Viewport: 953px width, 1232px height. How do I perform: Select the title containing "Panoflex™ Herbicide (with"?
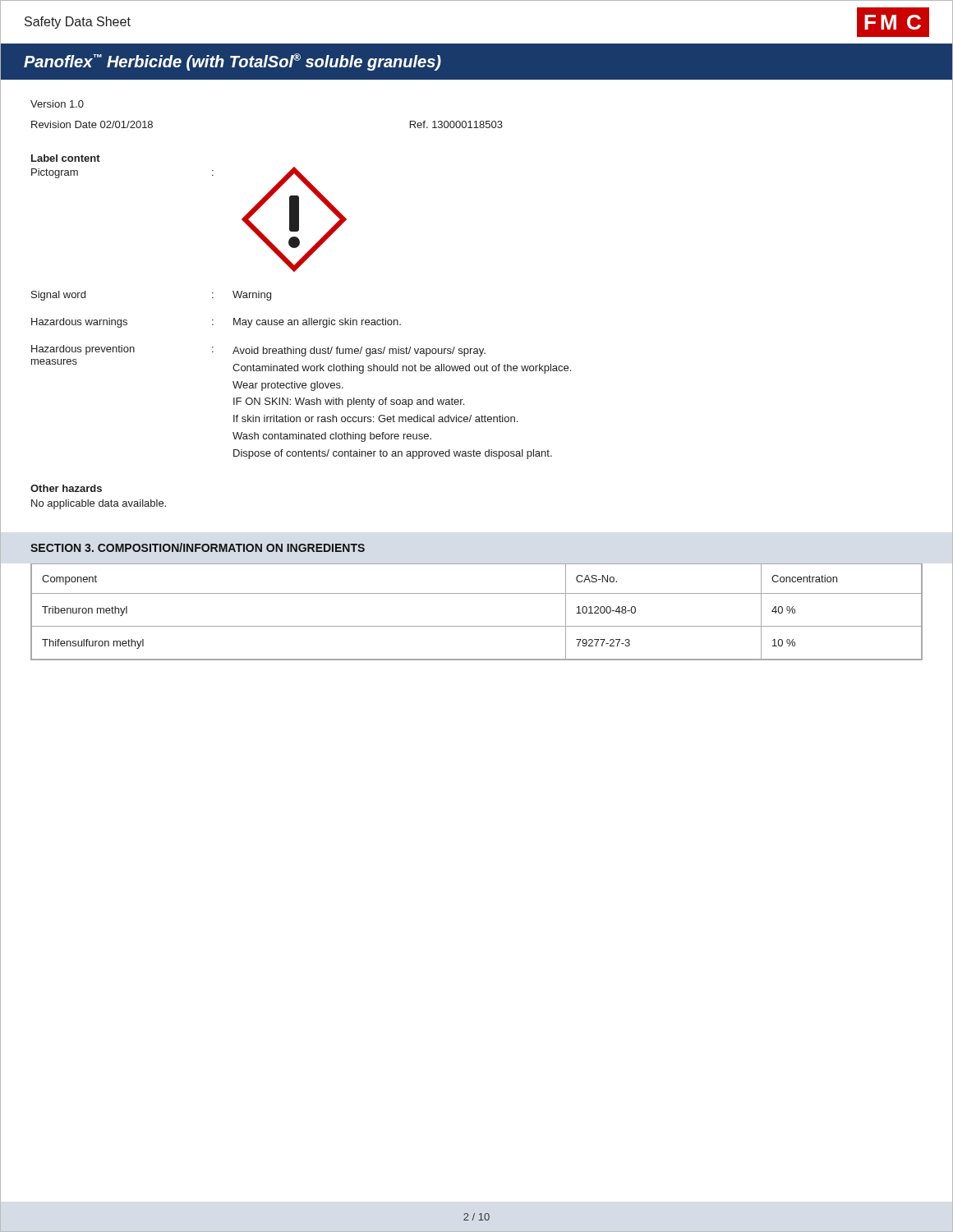[232, 62]
